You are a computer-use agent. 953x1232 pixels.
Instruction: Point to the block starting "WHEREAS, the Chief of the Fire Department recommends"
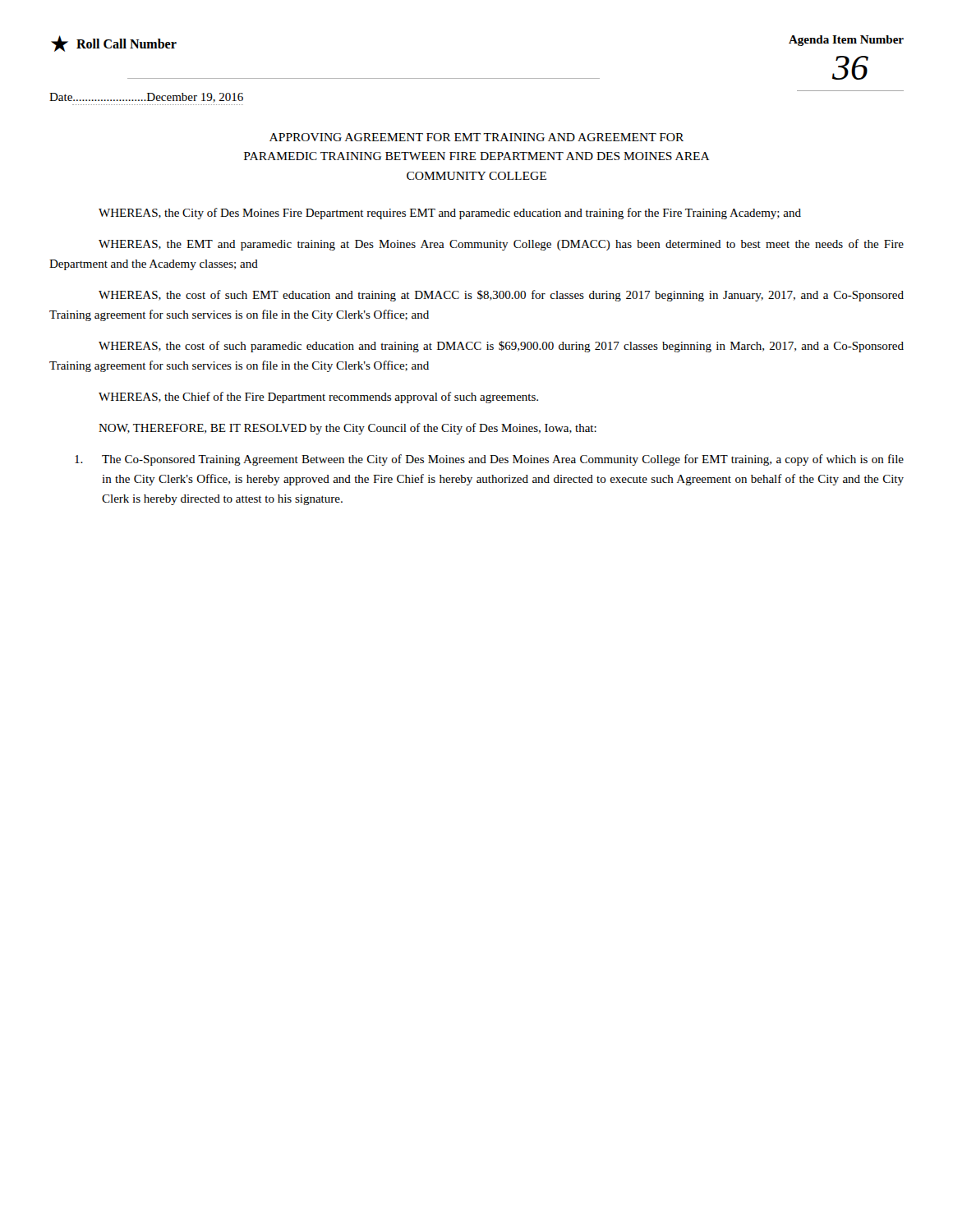point(319,397)
